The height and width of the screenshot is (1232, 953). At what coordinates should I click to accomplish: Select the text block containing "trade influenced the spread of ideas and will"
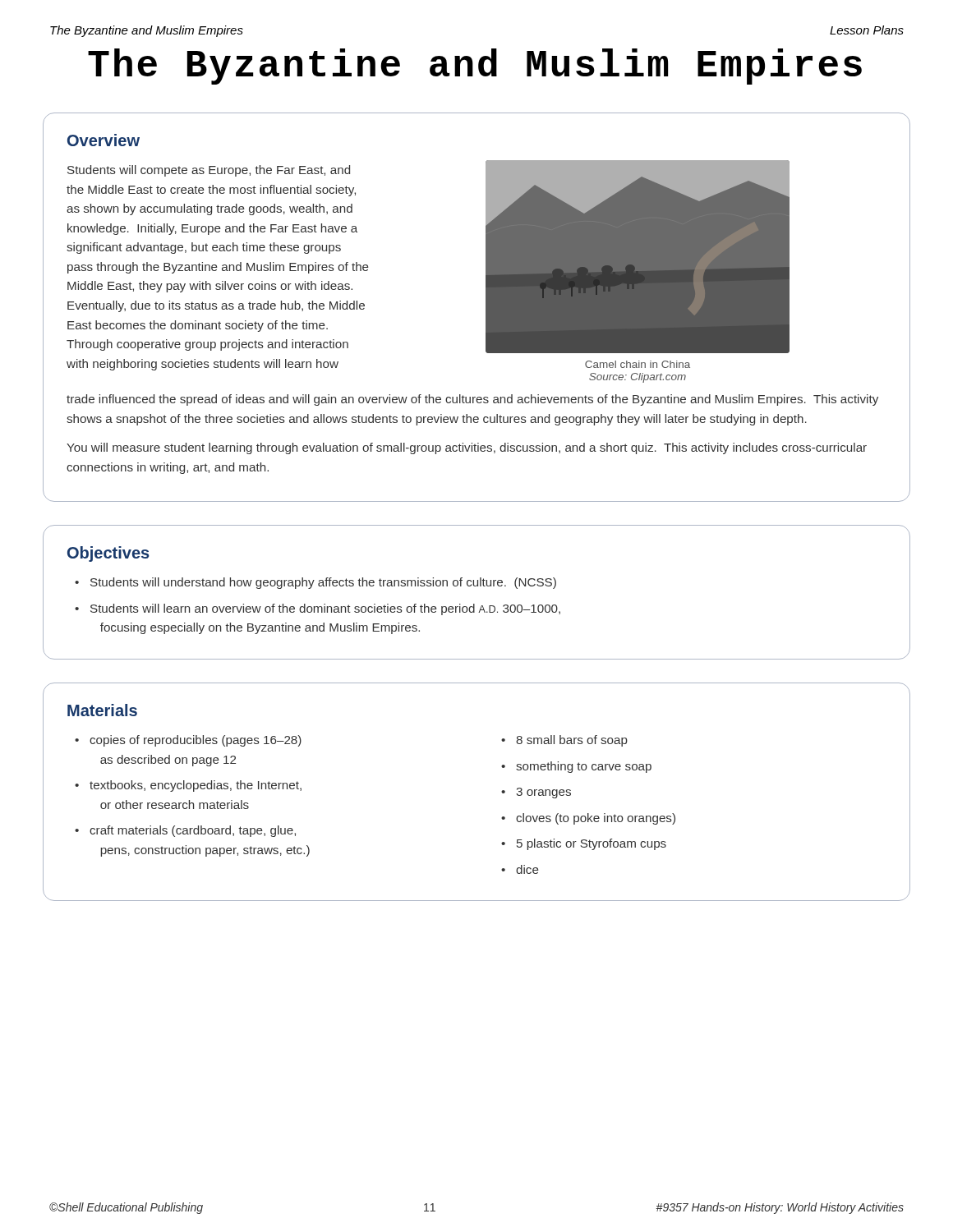472,408
